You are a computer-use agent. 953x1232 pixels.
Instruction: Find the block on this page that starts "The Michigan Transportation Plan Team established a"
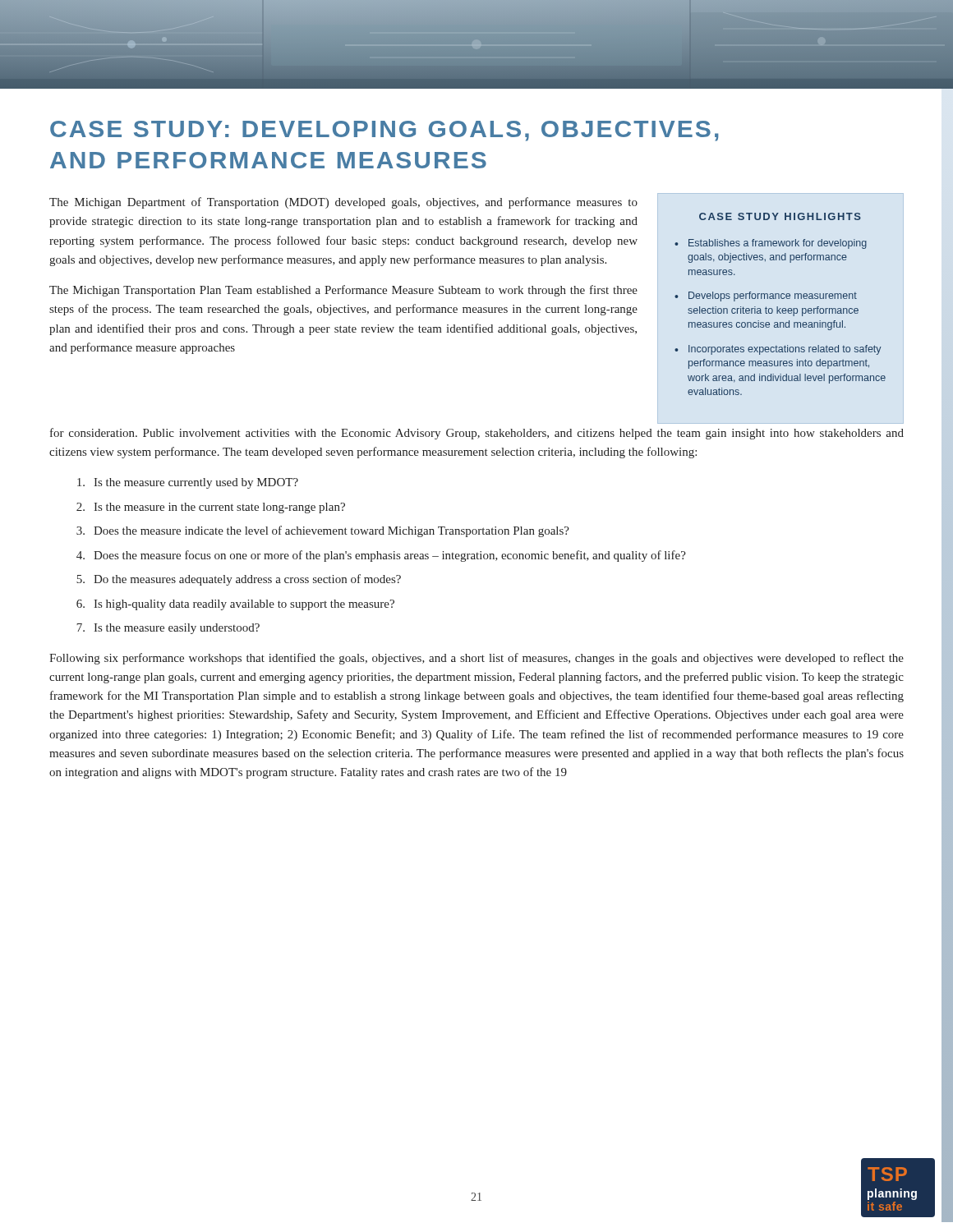(x=343, y=319)
